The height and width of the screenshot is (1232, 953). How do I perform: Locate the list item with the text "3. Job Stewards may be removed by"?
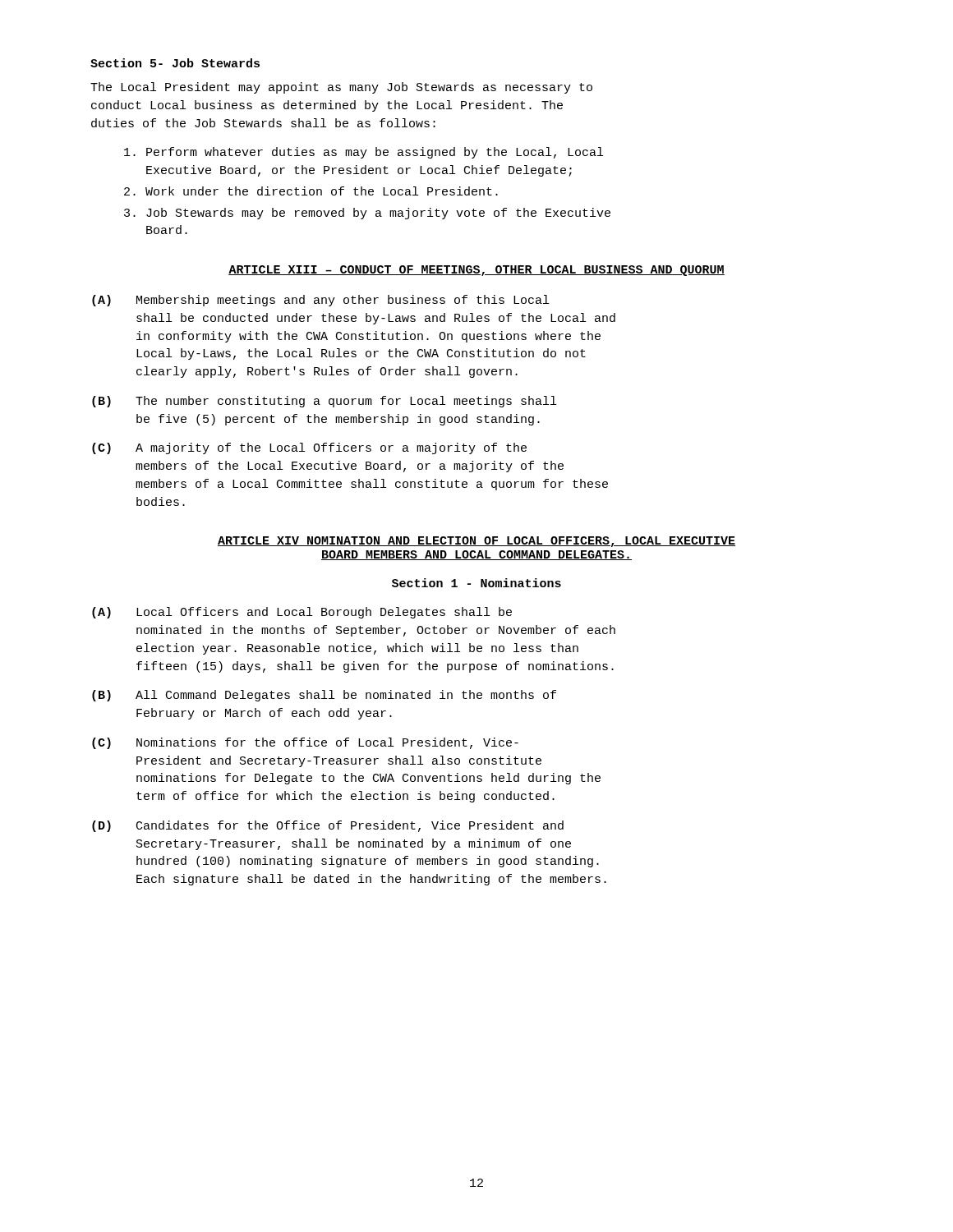pyautogui.click(x=367, y=222)
